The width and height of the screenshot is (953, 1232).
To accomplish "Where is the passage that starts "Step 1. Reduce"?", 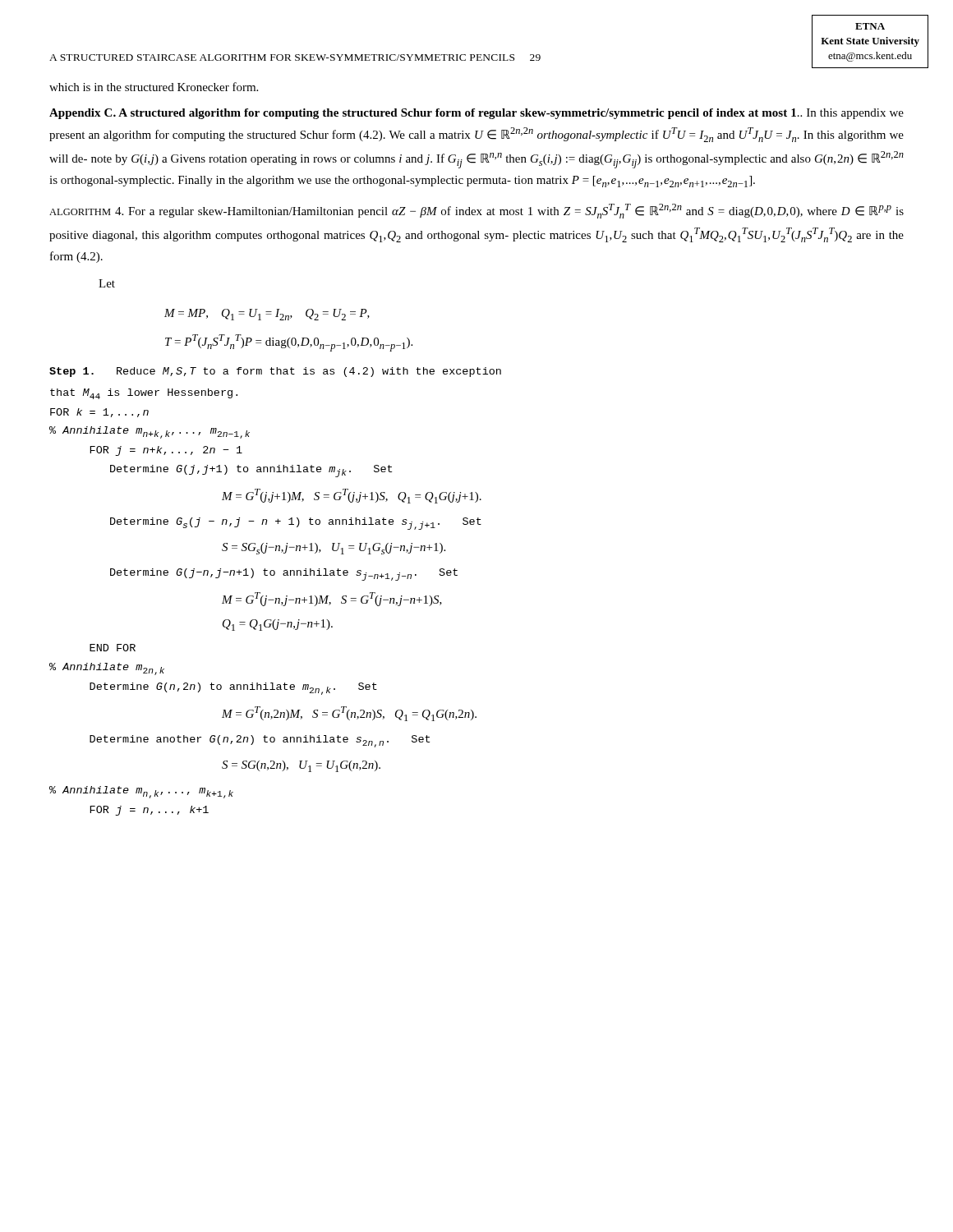I will [x=276, y=372].
